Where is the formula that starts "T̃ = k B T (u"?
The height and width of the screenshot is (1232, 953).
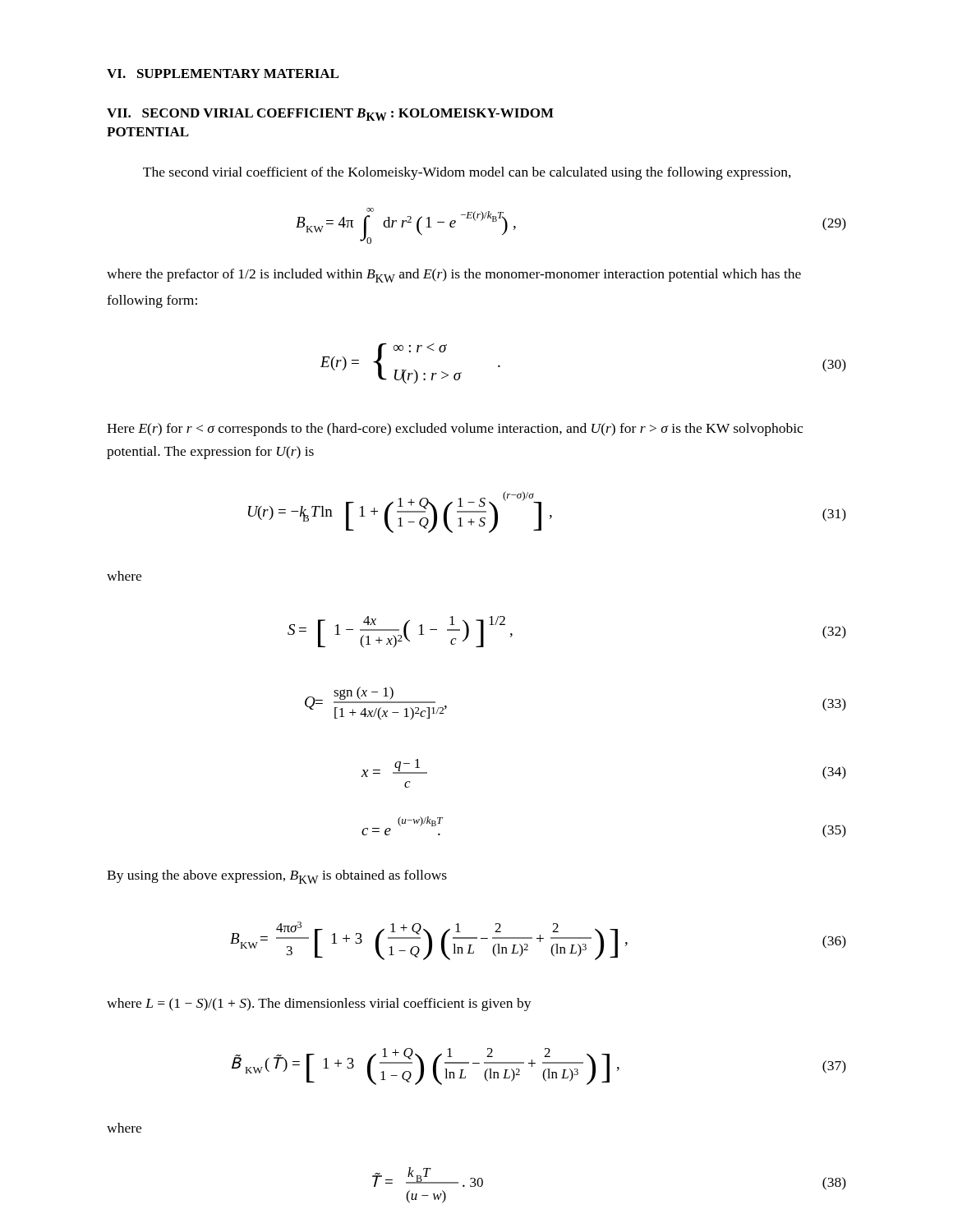[432, 1183]
